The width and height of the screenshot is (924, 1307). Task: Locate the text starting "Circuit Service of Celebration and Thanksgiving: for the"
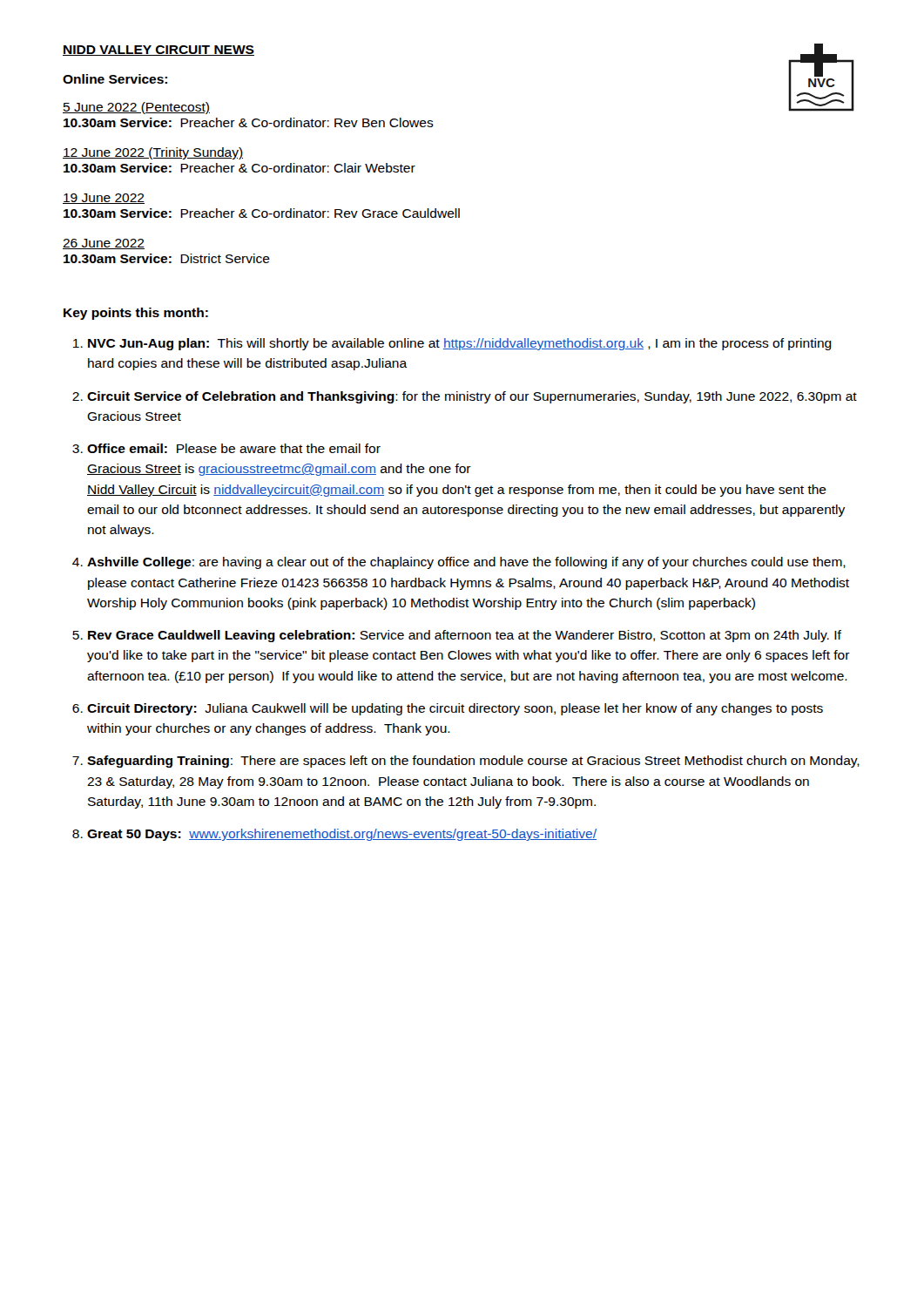point(472,406)
